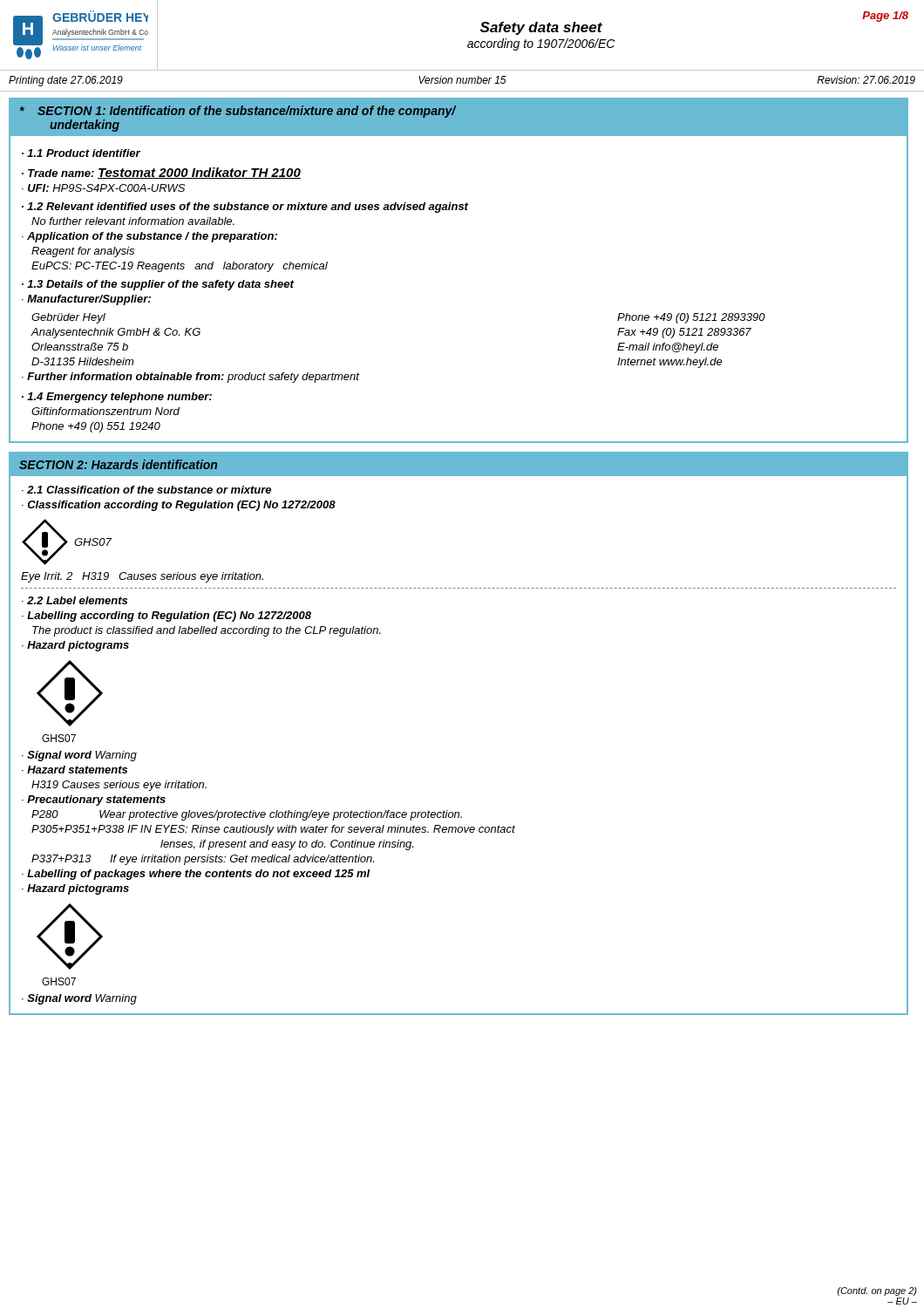The width and height of the screenshot is (924, 1308).
Task: Navigate to the text block starting "4 Emergency telephone number: Giftinformationszentrum Nord Phone"
Action: tap(117, 398)
